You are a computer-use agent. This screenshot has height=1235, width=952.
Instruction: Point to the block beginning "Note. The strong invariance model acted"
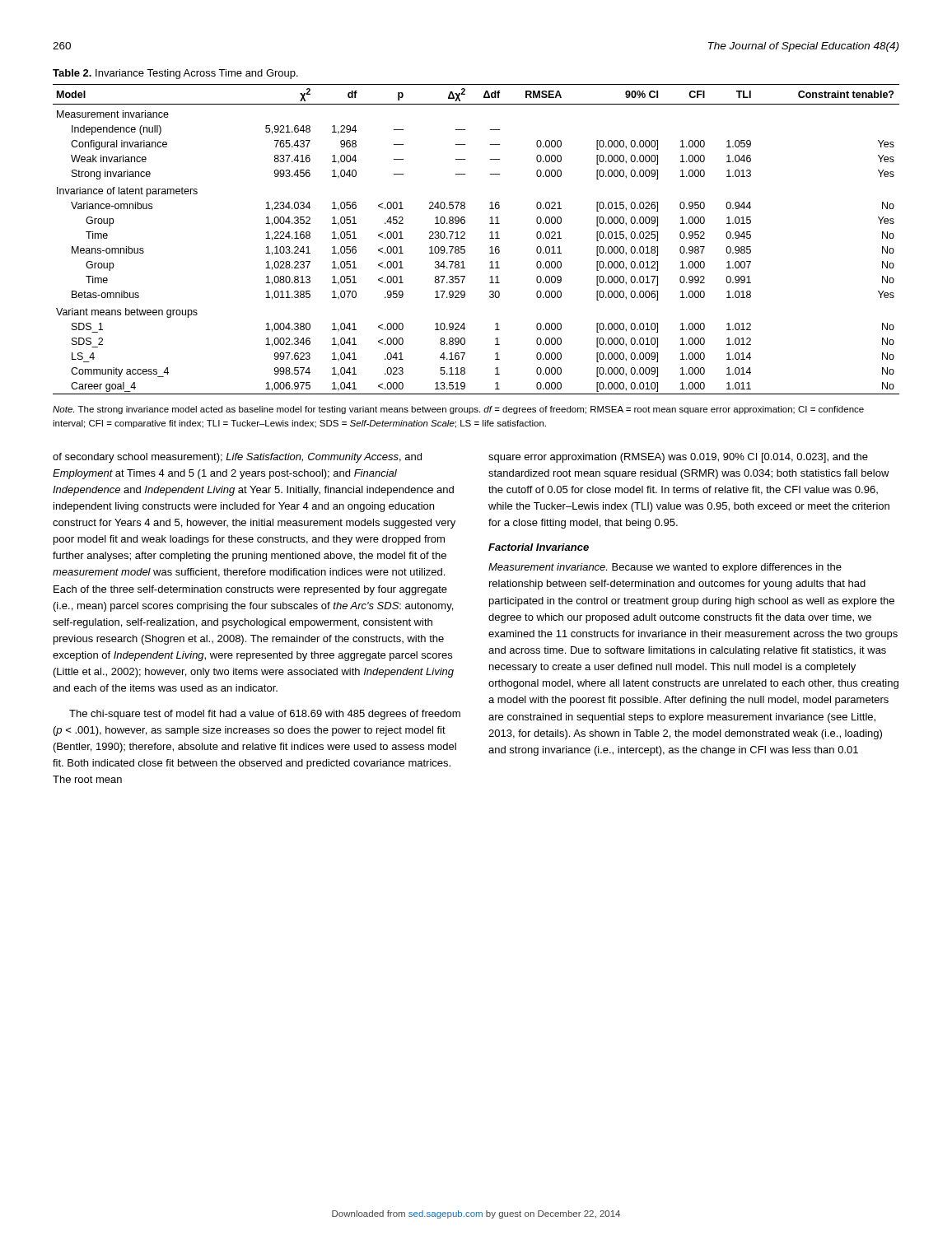coord(458,416)
